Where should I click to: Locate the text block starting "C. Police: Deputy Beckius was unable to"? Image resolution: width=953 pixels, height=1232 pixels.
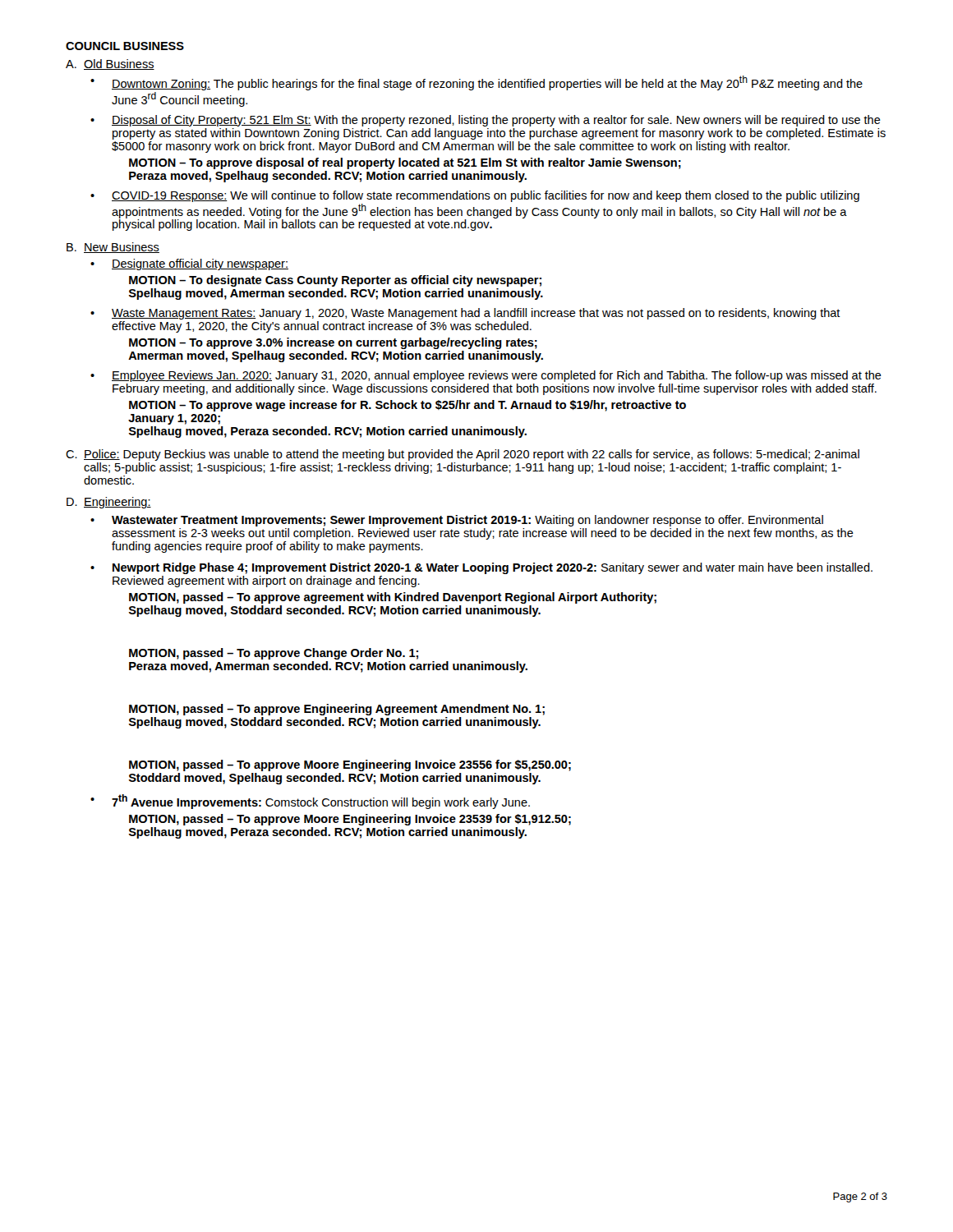(x=476, y=468)
